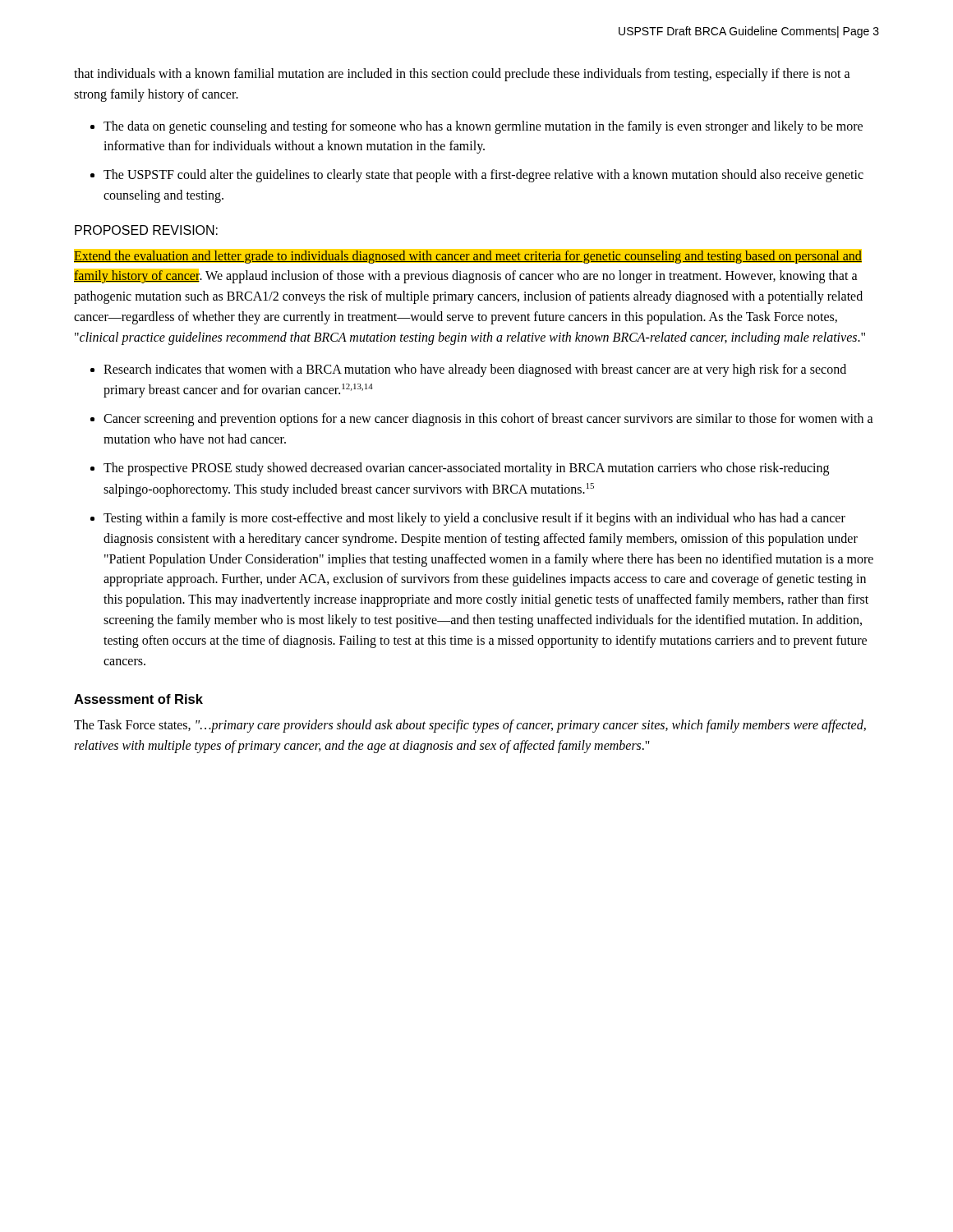
Task: Select the block starting "The USPSTF could"
Action: (x=491, y=186)
